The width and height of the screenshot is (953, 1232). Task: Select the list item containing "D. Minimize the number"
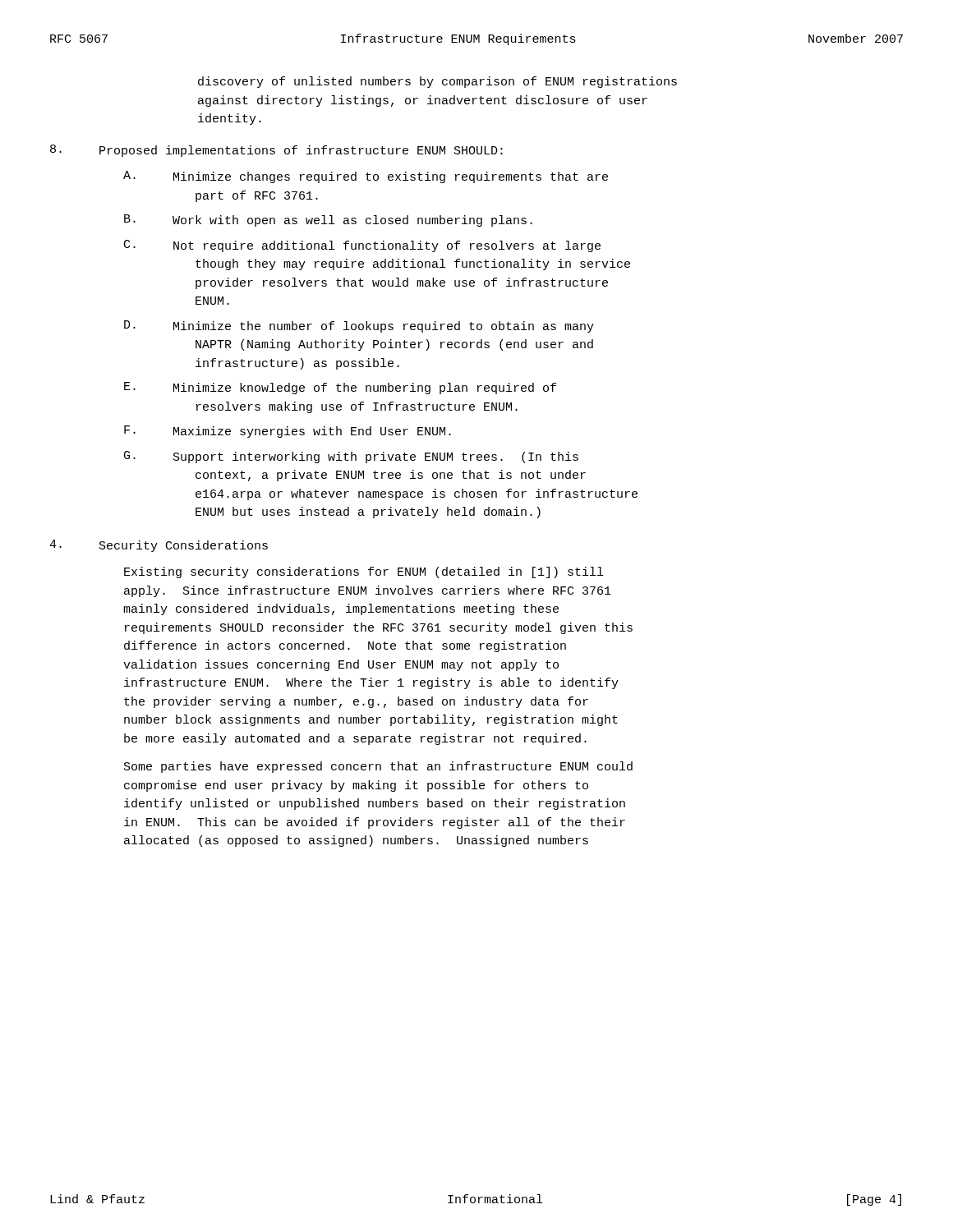pyautogui.click(x=513, y=346)
